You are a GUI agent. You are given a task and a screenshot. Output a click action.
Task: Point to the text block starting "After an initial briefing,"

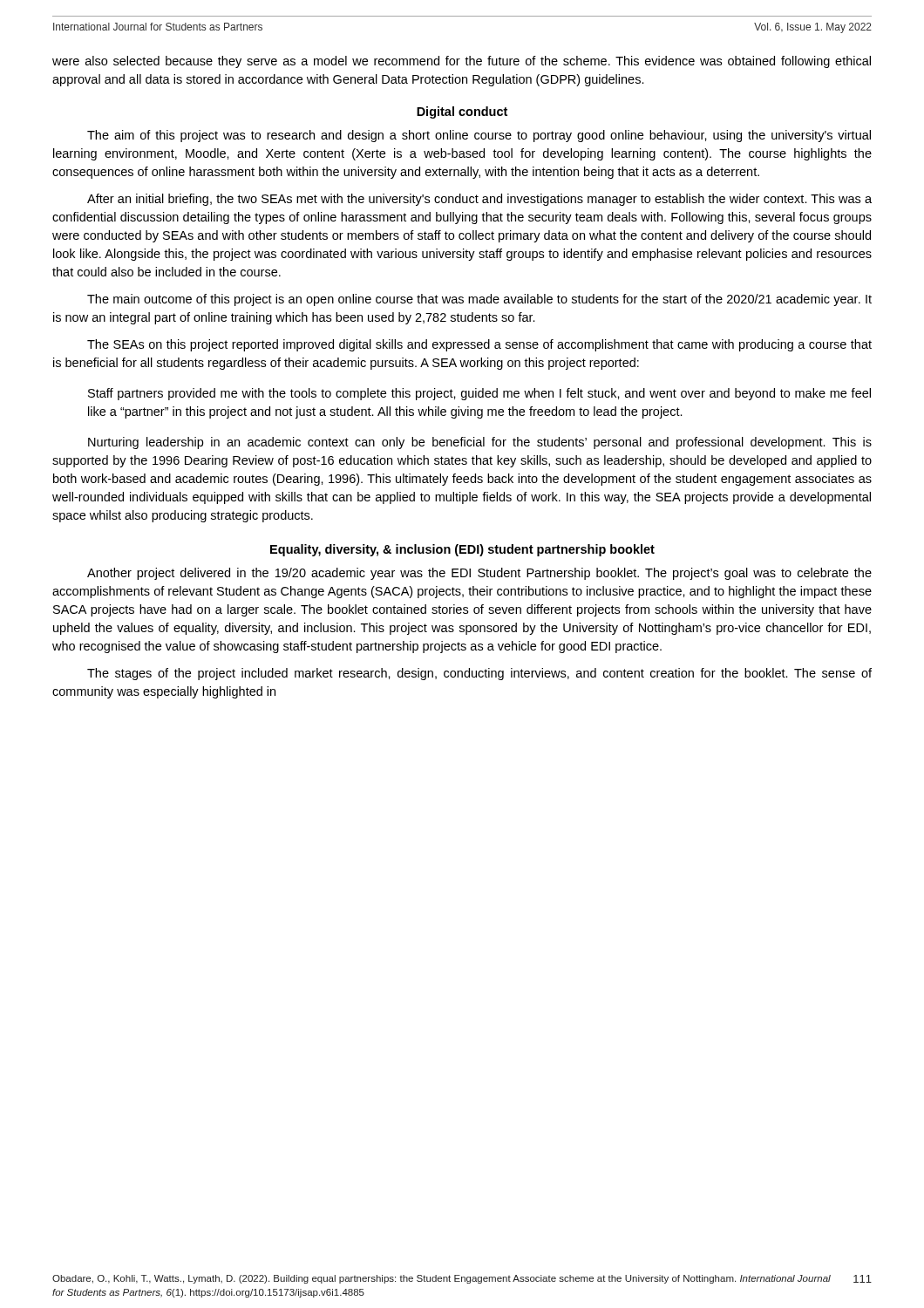tap(462, 236)
